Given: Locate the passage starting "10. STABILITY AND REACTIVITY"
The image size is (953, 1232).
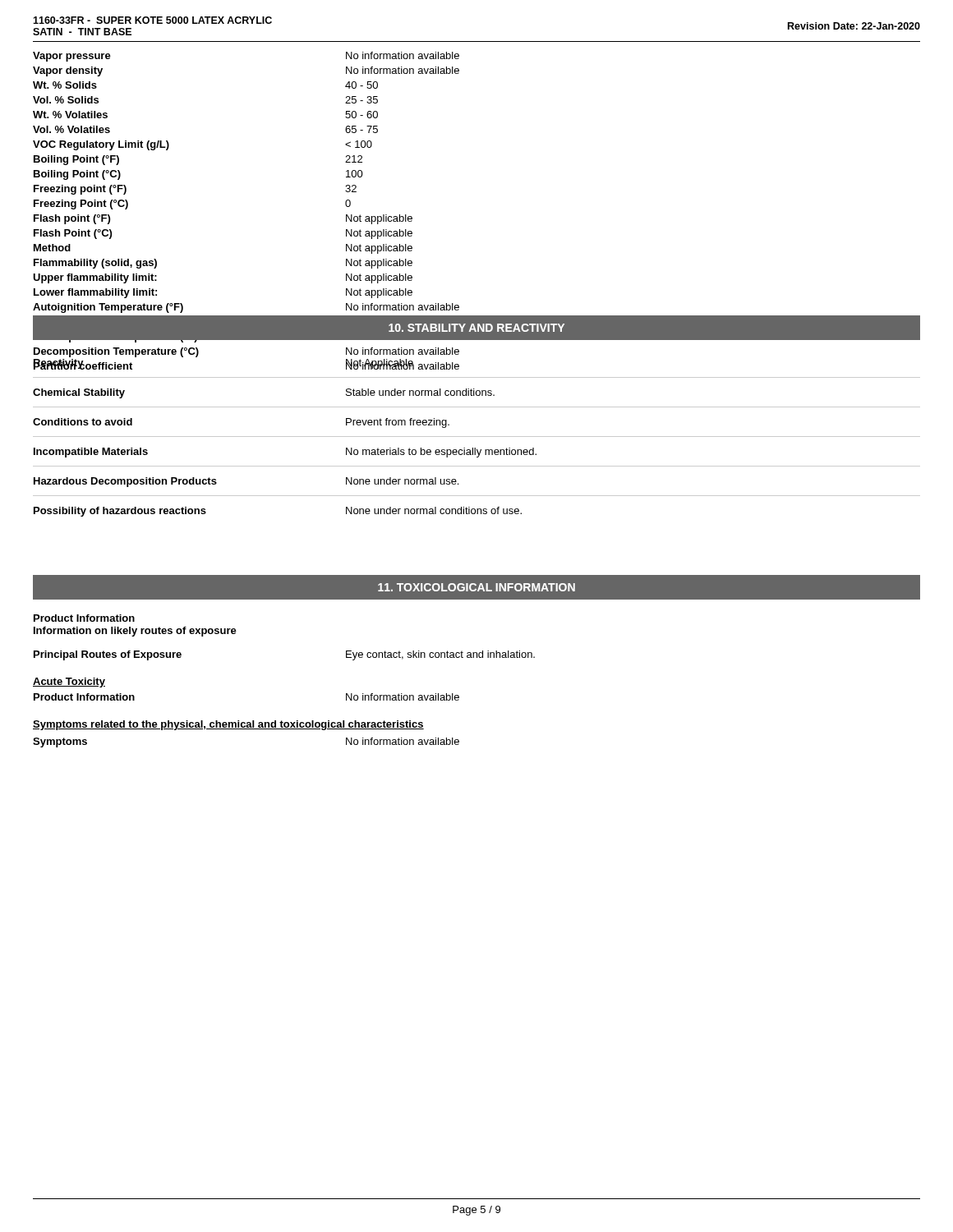Looking at the screenshot, I should click(x=476, y=328).
